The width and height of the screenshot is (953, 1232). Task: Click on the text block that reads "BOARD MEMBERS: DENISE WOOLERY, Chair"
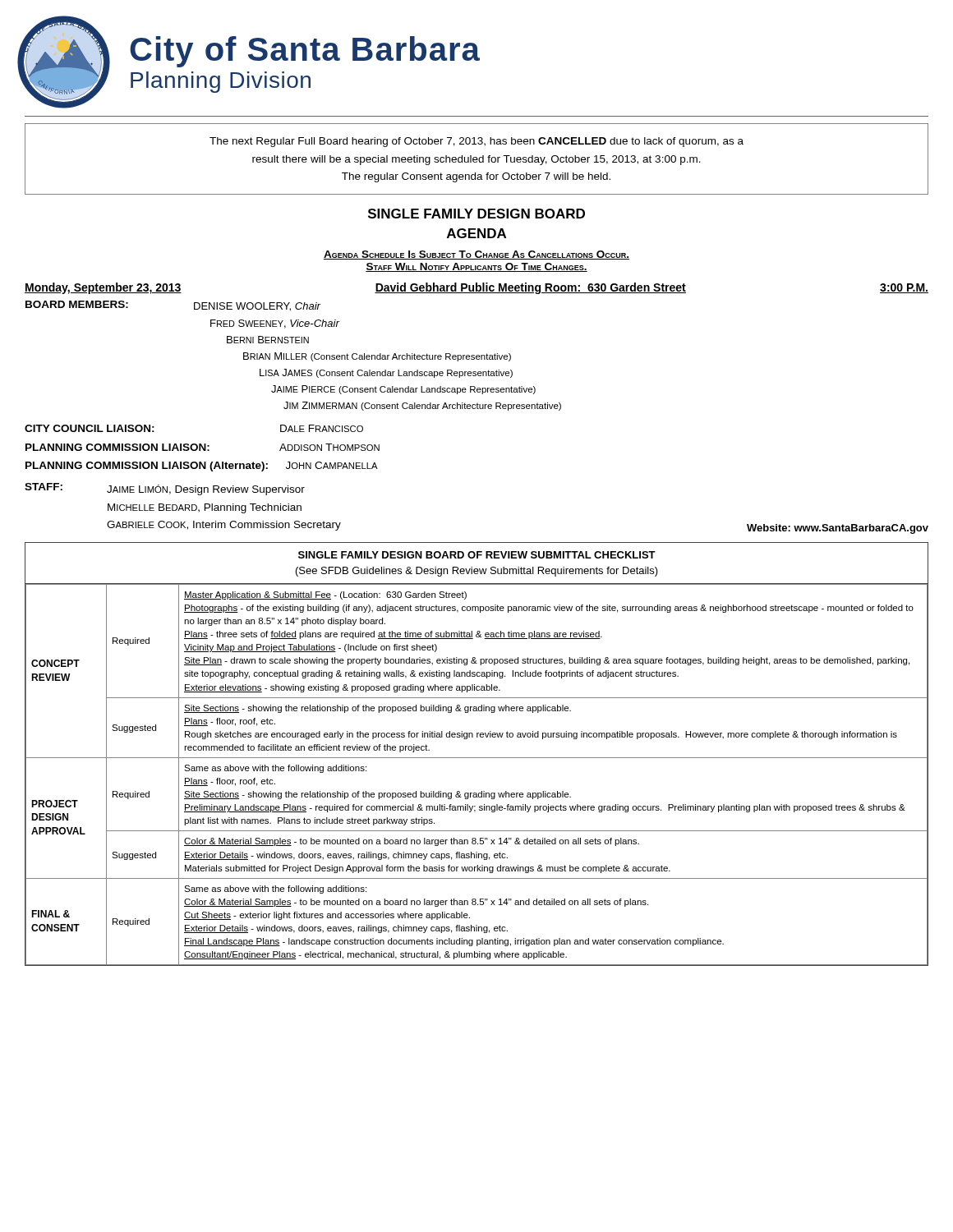click(x=293, y=356)
